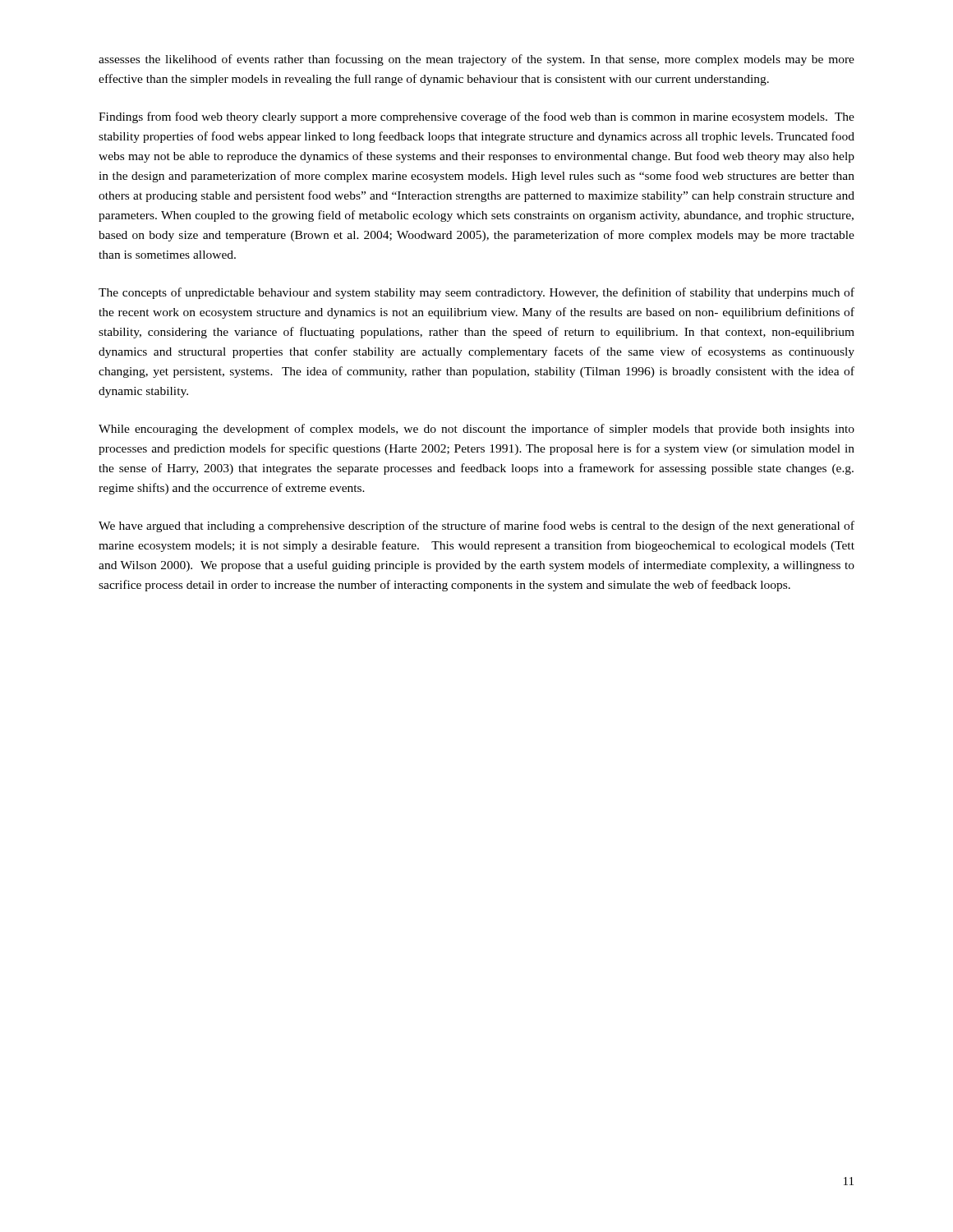Point to the text block starting "Findings from food web theory clearly support"
This screenshot has height=1232, width=953.
(x=476, y=185)
